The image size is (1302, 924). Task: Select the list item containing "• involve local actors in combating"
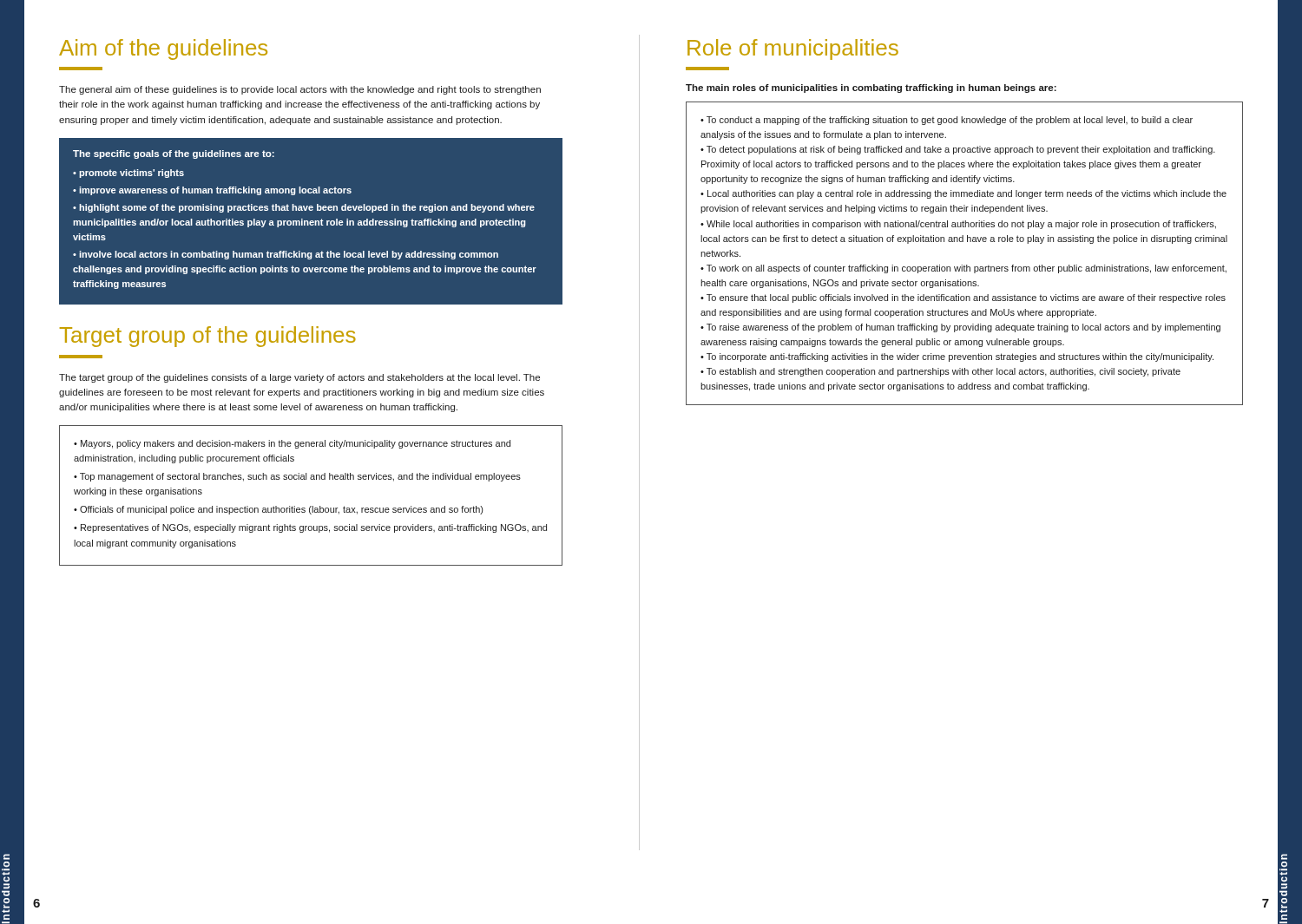click(311, 270)
